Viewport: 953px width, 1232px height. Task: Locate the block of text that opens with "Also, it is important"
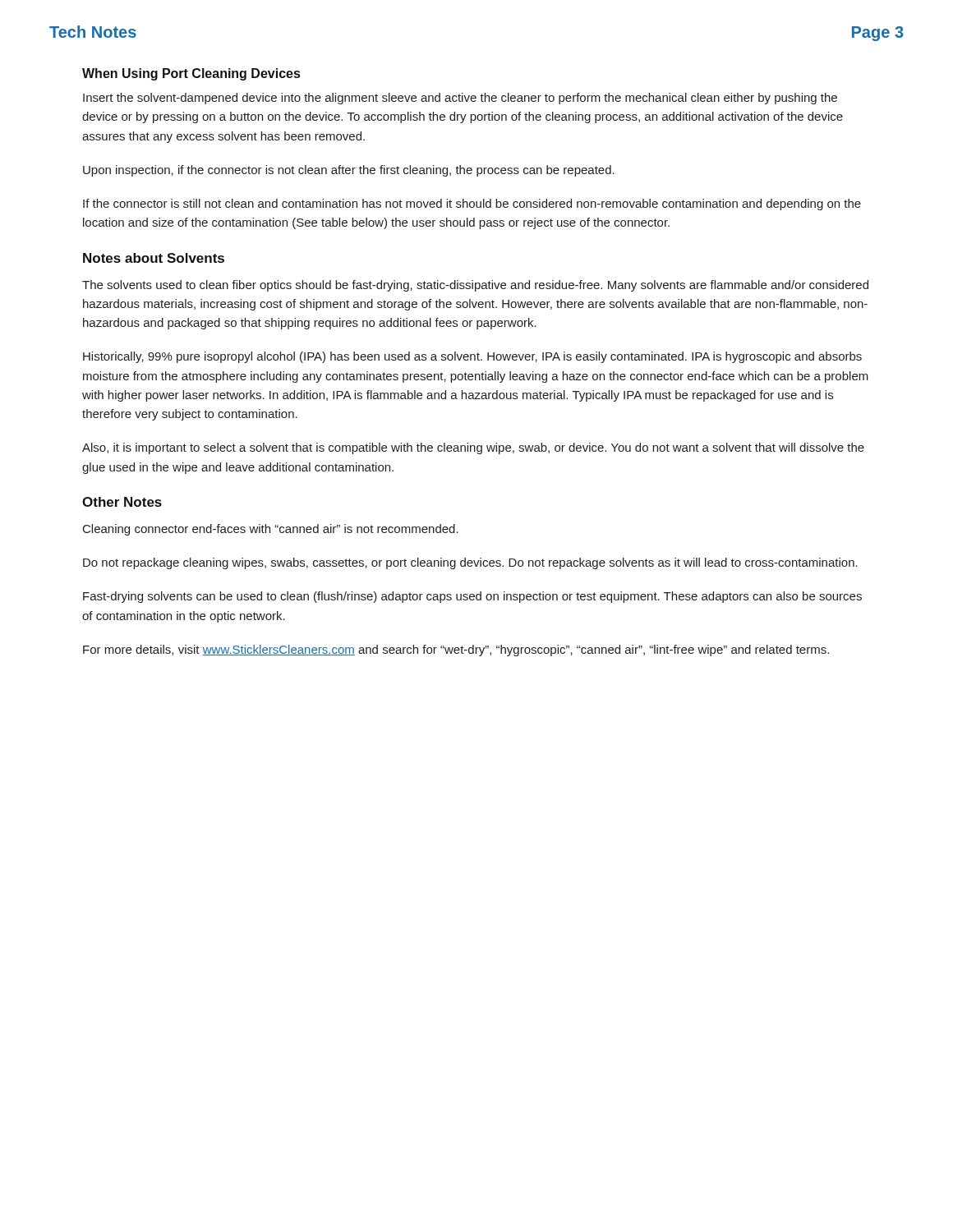coord(473,457)
